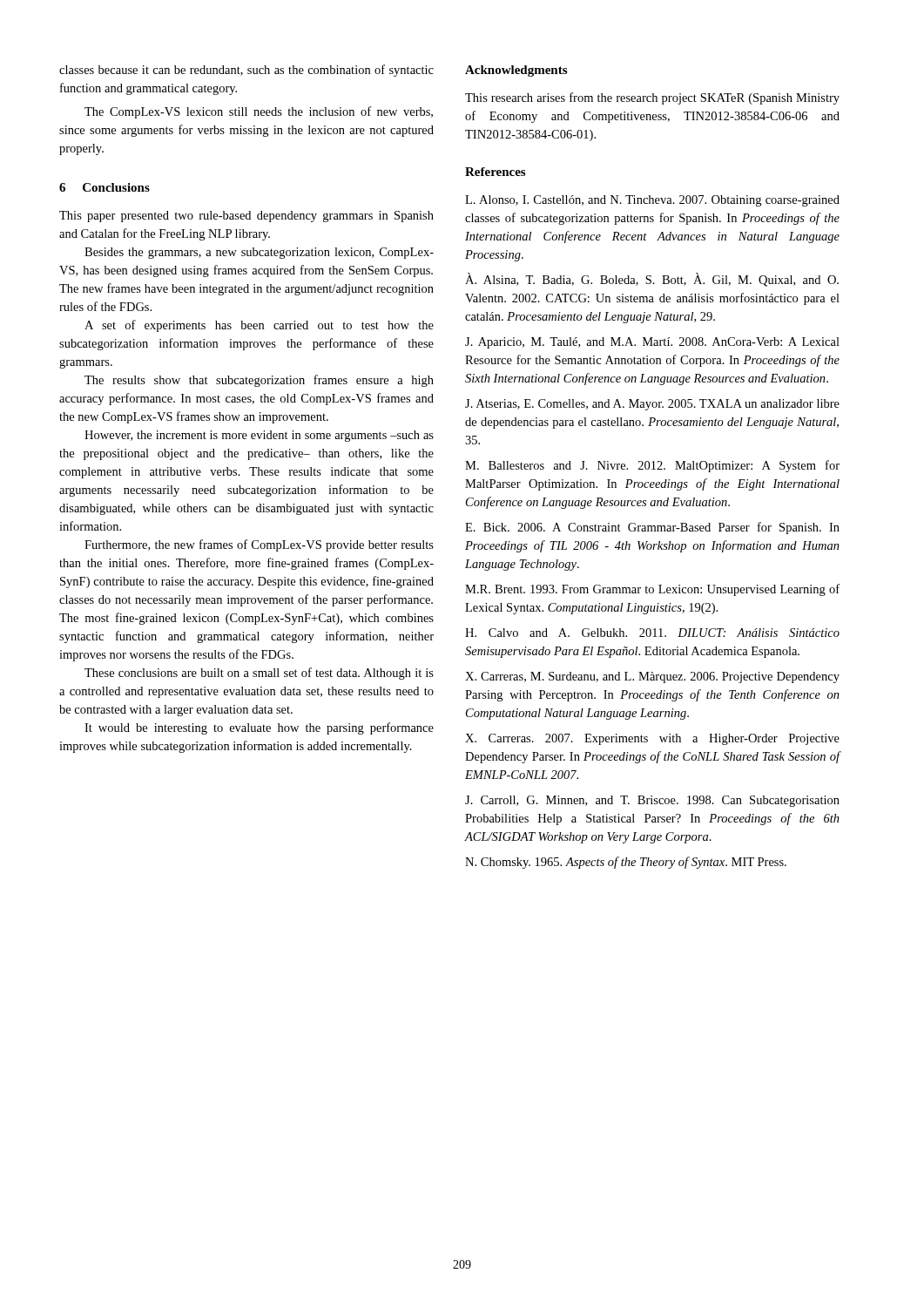Locate the text block that says "This paper presented two rule-based dependency"

pyautogui.click(x=246, y=225)
